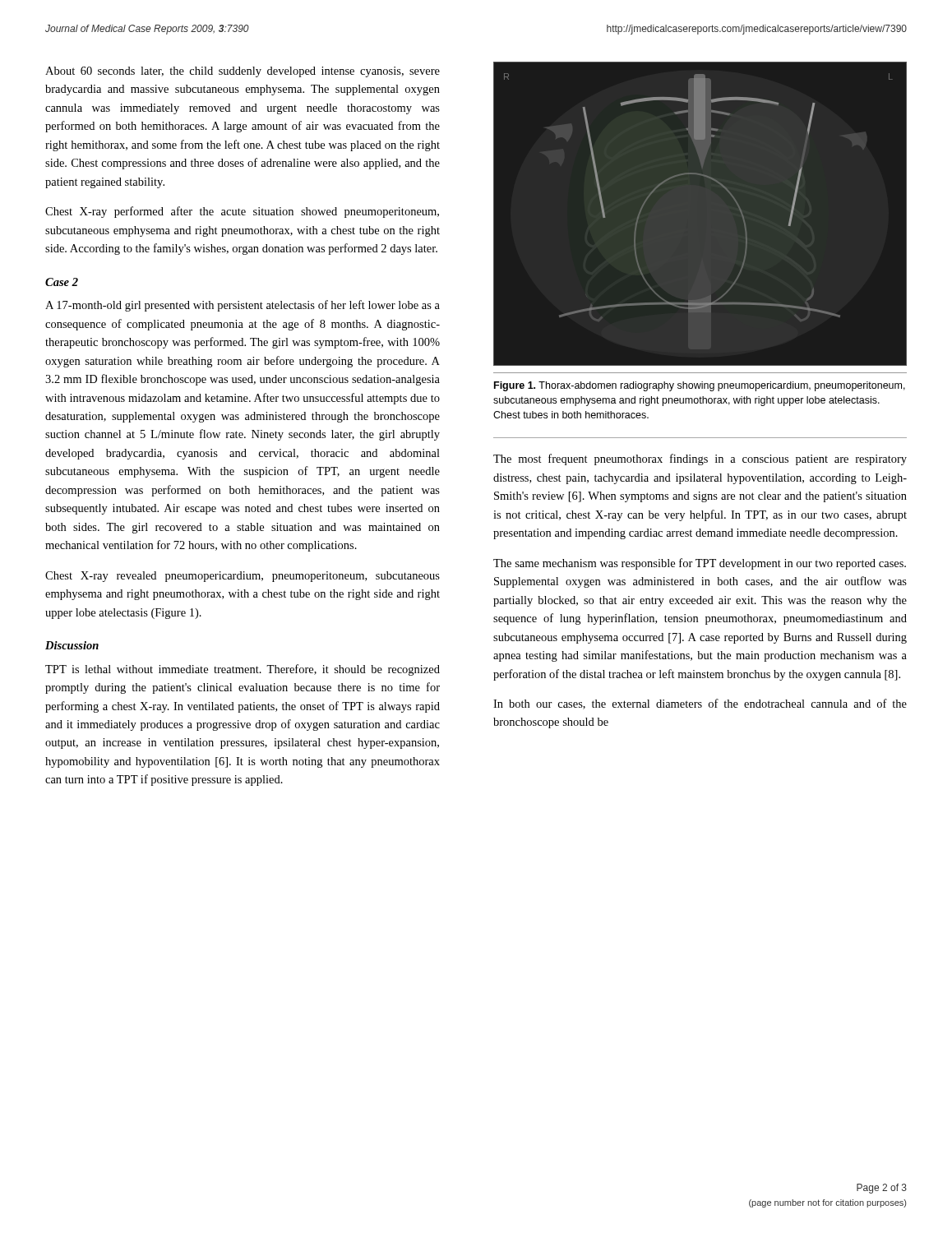Screen dimensions: 1233x952
Task: Point to the block beginning "Chest X-ray performed after"
Action: [243, 230]
